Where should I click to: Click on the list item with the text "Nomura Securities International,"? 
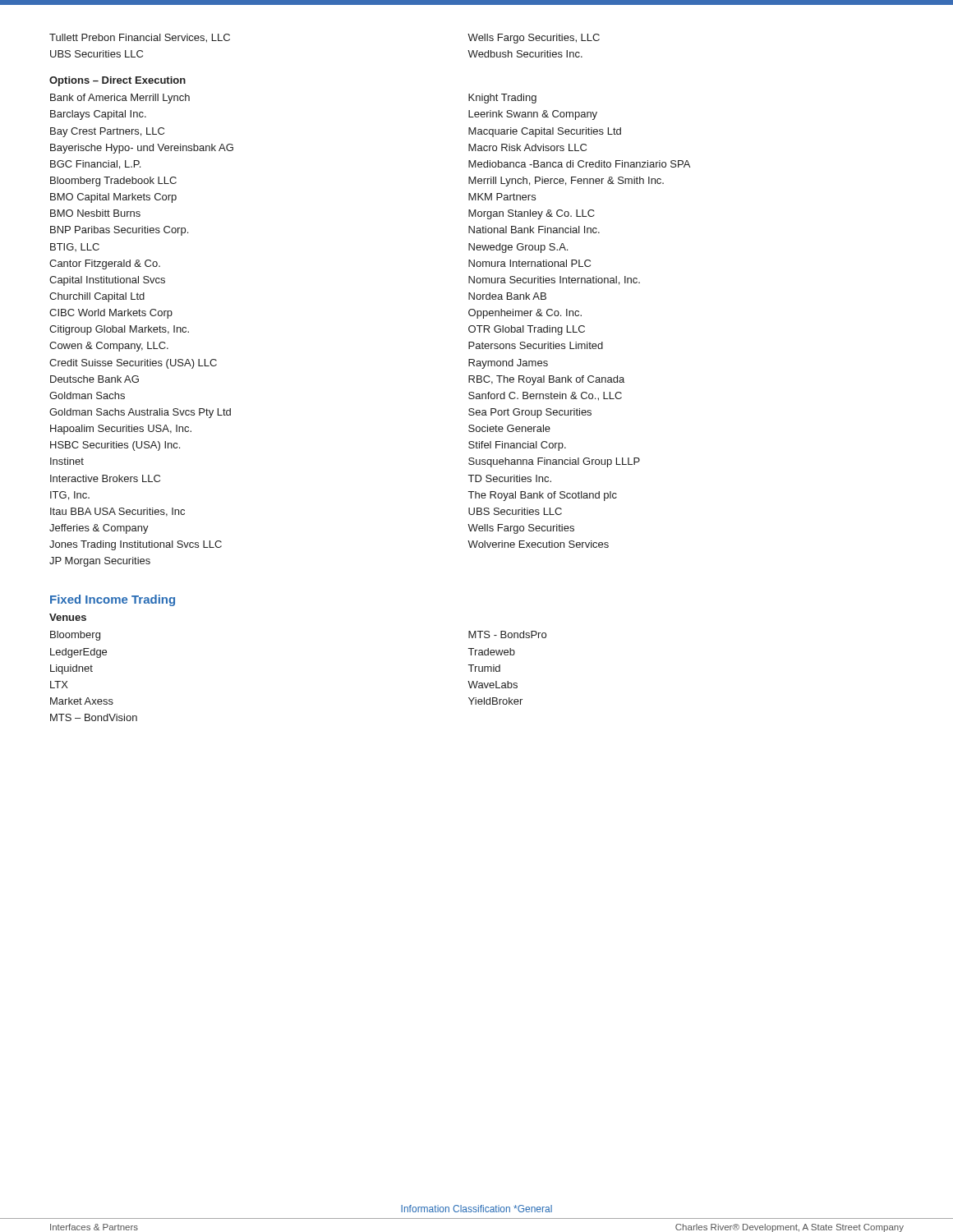coord(554,280)
